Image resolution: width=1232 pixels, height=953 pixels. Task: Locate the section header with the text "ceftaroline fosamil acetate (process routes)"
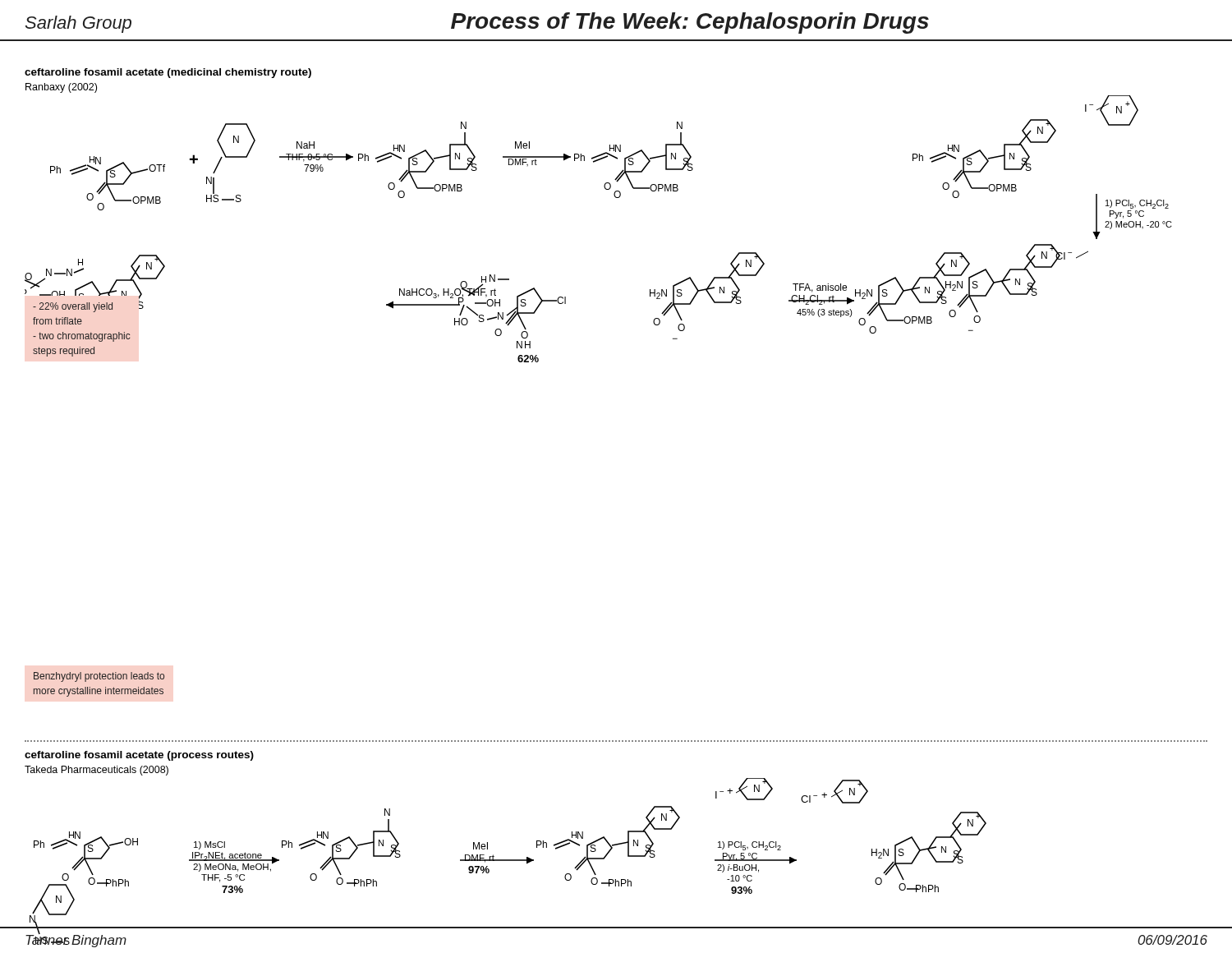pyautogui.click(x=139, y=762)
